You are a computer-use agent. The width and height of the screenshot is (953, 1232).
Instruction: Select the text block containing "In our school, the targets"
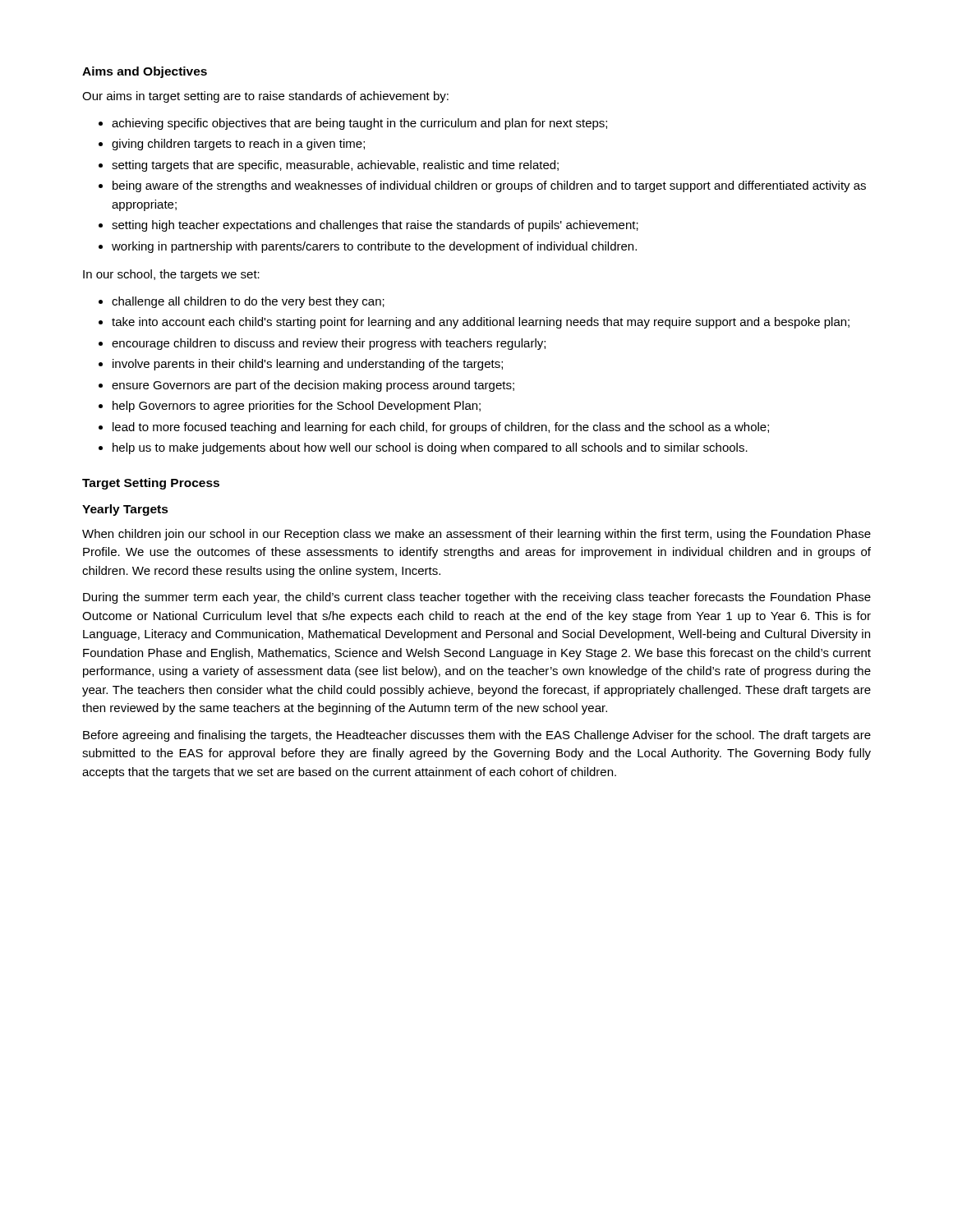tap(171, 274)
